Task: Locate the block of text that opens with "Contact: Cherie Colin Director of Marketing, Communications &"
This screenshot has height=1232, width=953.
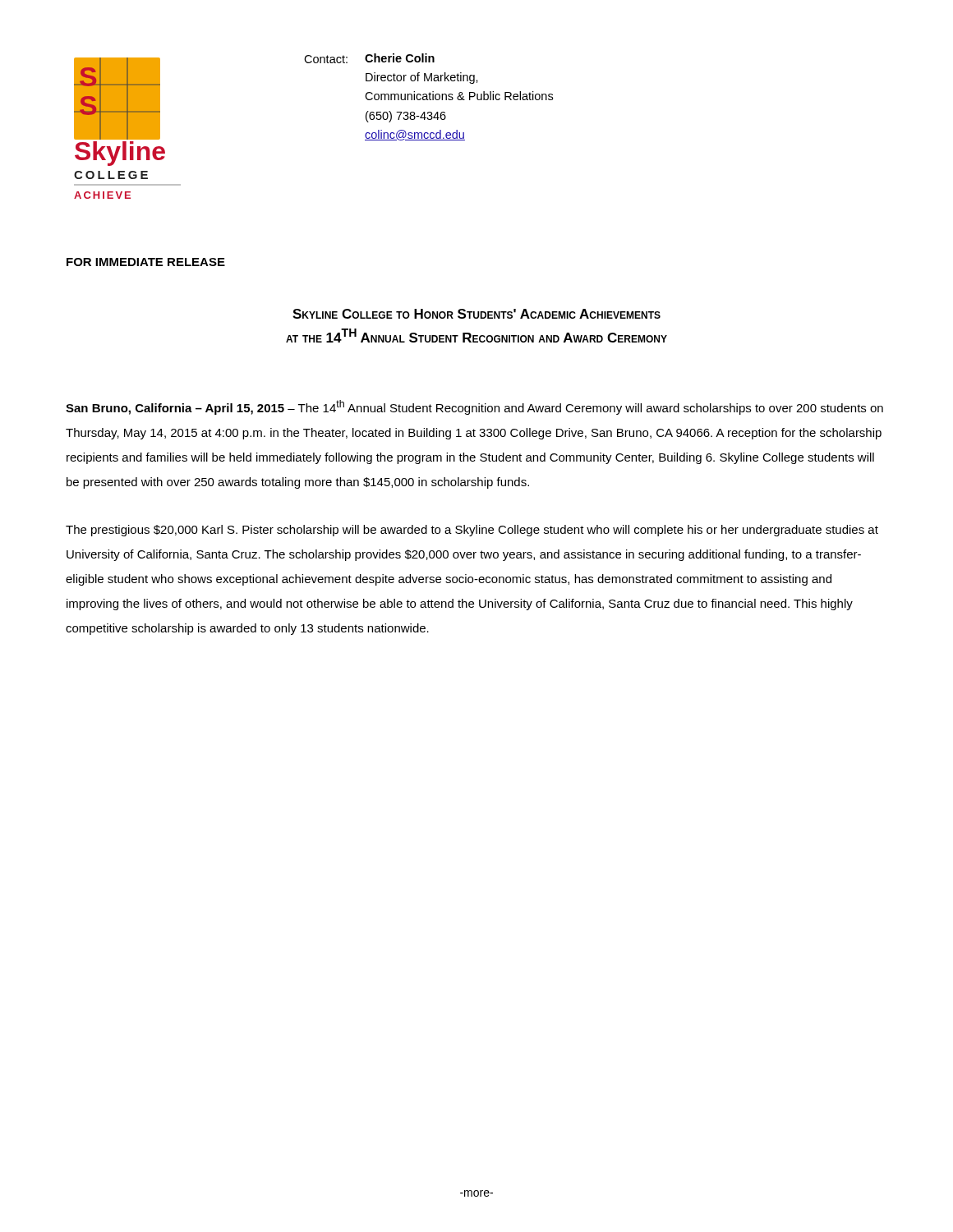Action: click(429, 97)
